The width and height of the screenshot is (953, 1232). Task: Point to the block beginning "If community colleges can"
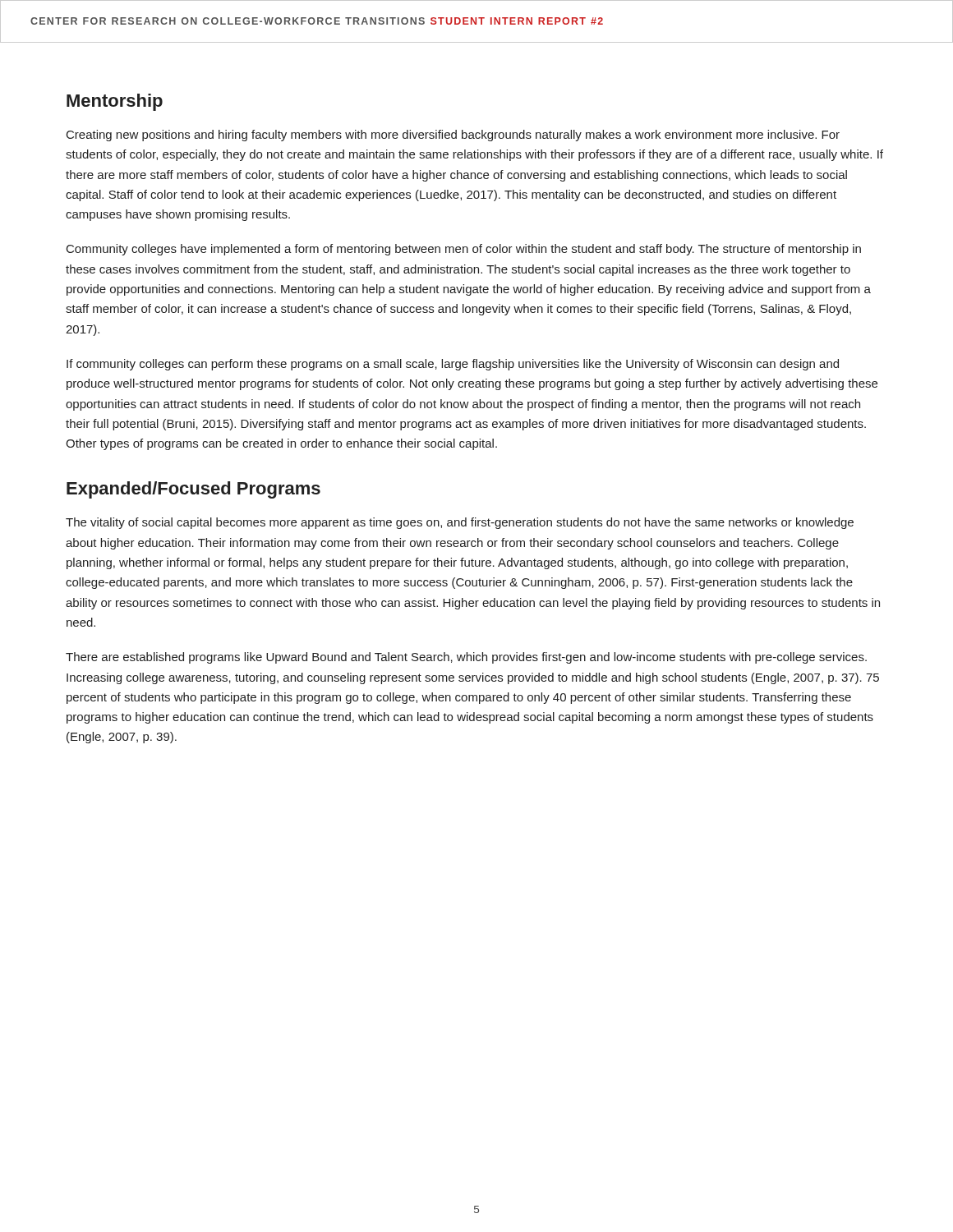472,403
